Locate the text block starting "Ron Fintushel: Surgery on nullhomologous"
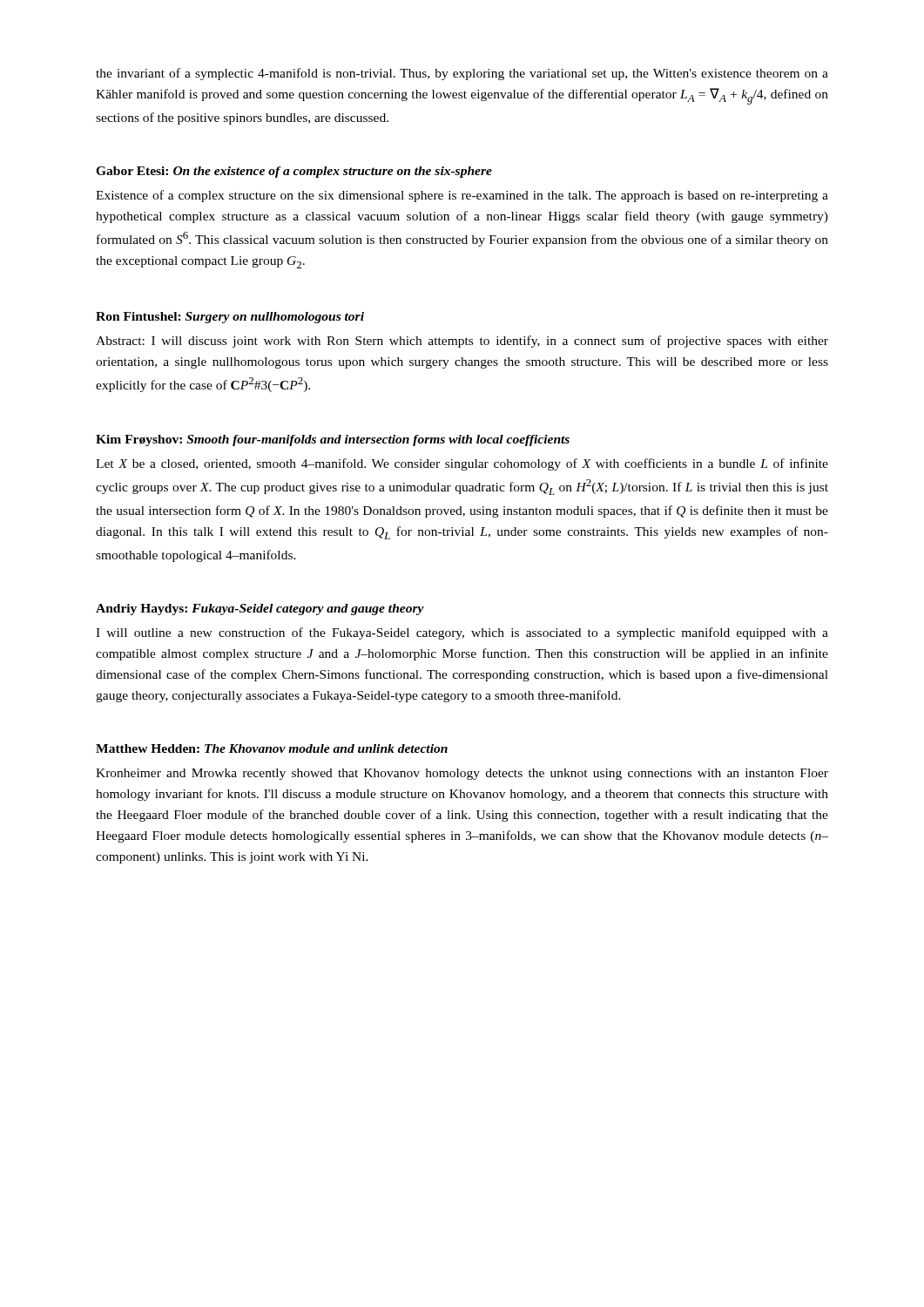924x1307 pixels. [230, 316]
